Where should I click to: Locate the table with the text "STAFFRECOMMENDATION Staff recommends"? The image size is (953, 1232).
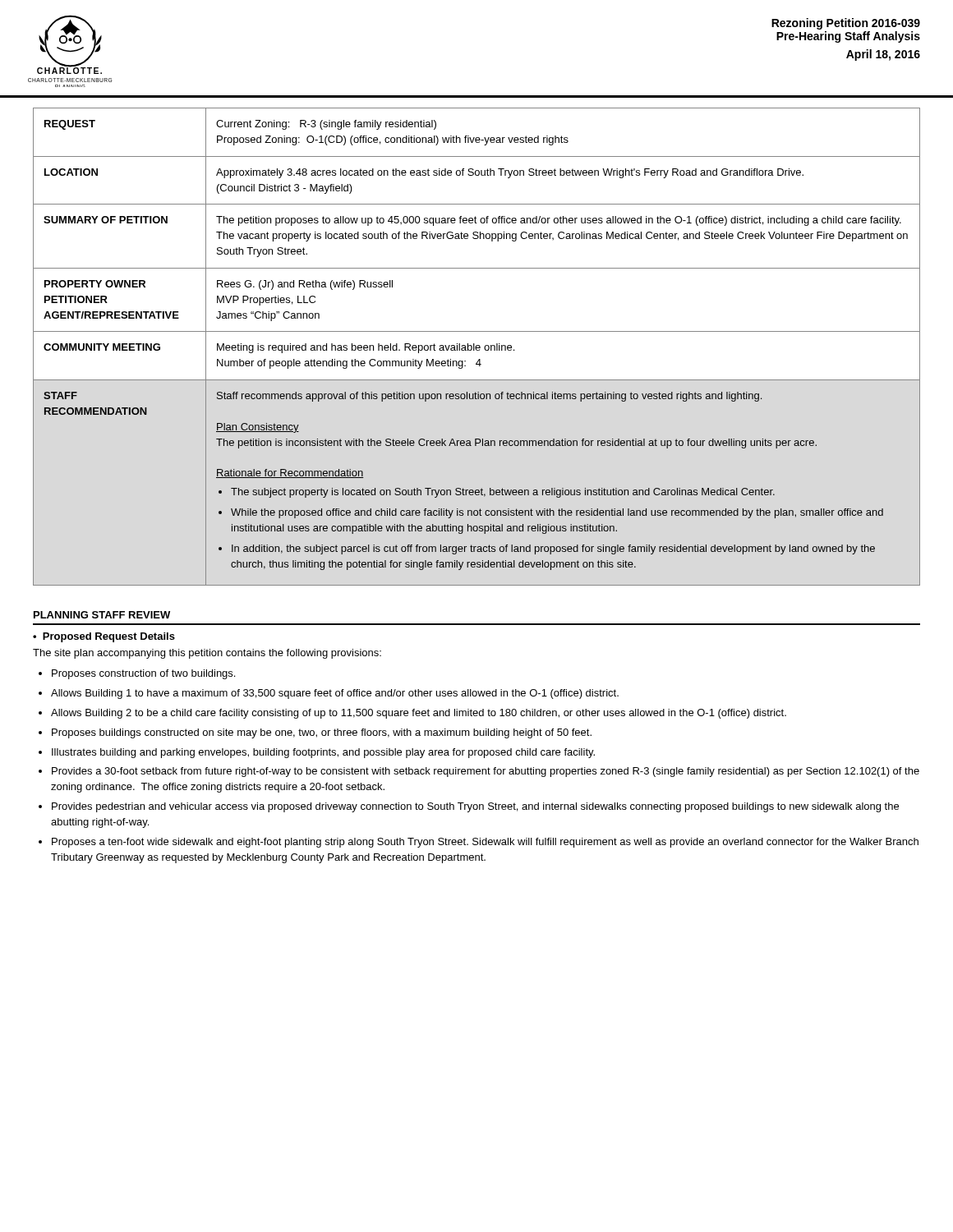476,483
